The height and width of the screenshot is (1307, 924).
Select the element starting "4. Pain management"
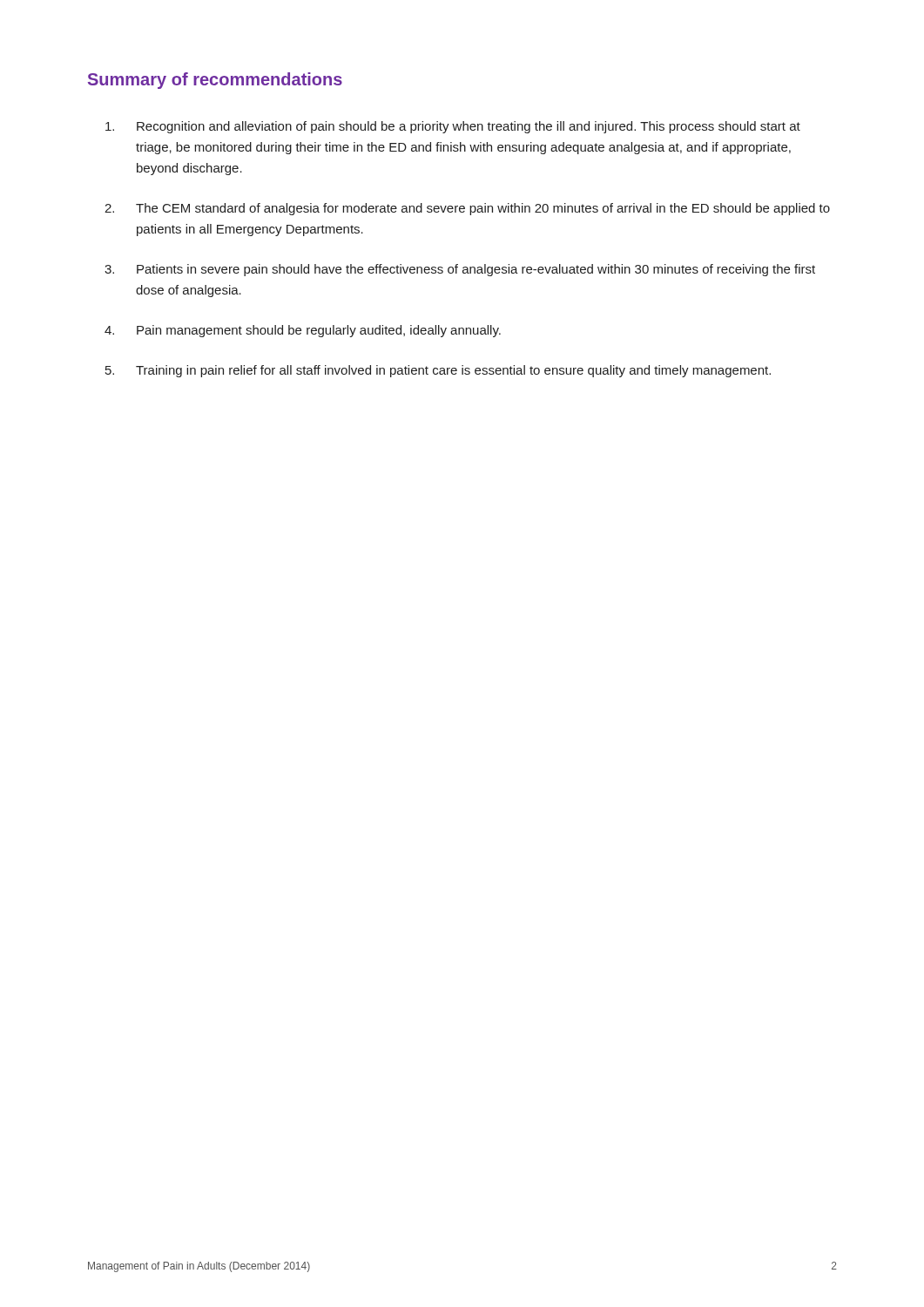point(471,330)
